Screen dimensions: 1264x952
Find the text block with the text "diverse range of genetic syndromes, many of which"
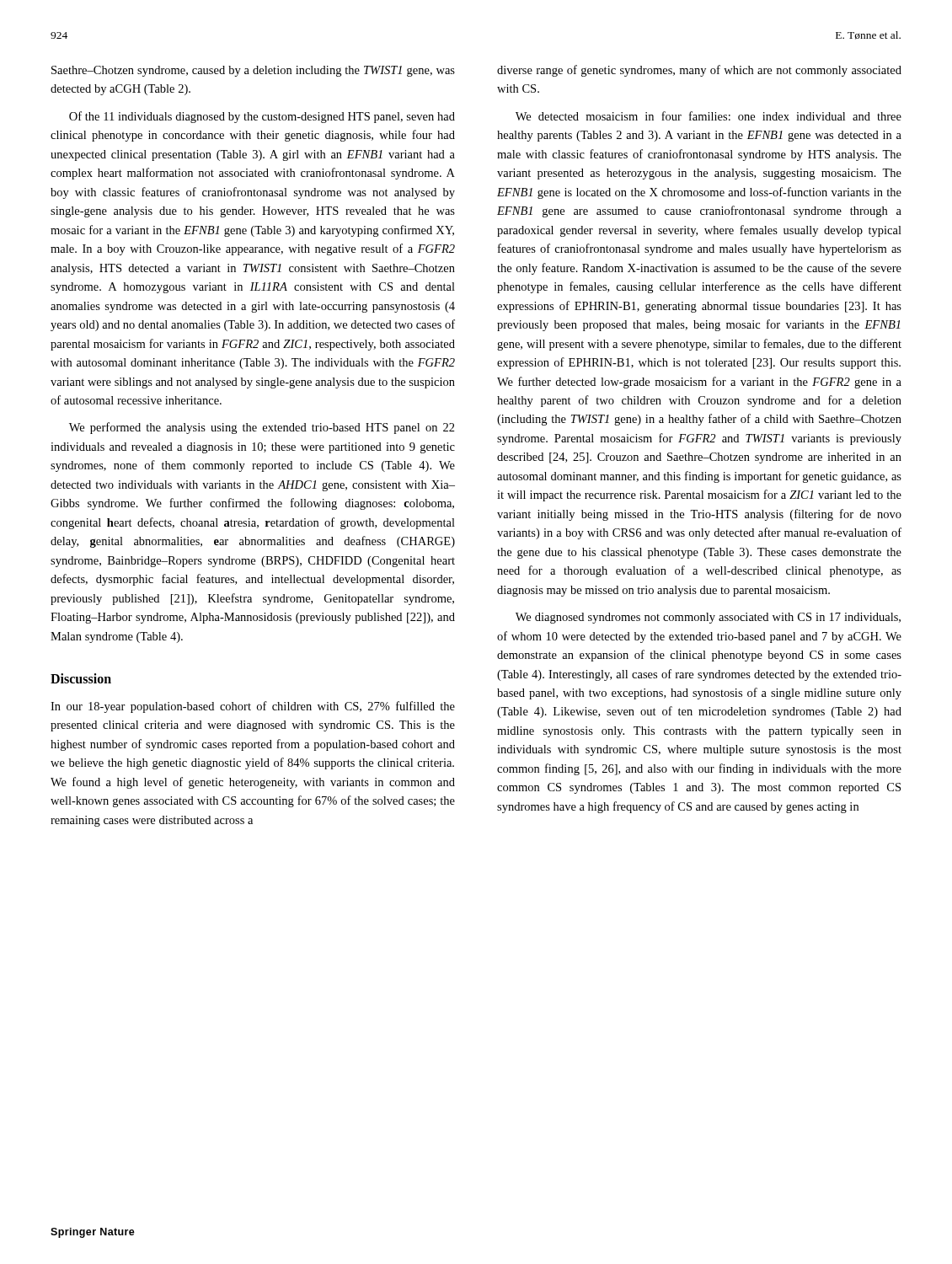pyautogui.click(x=699, y=438)
